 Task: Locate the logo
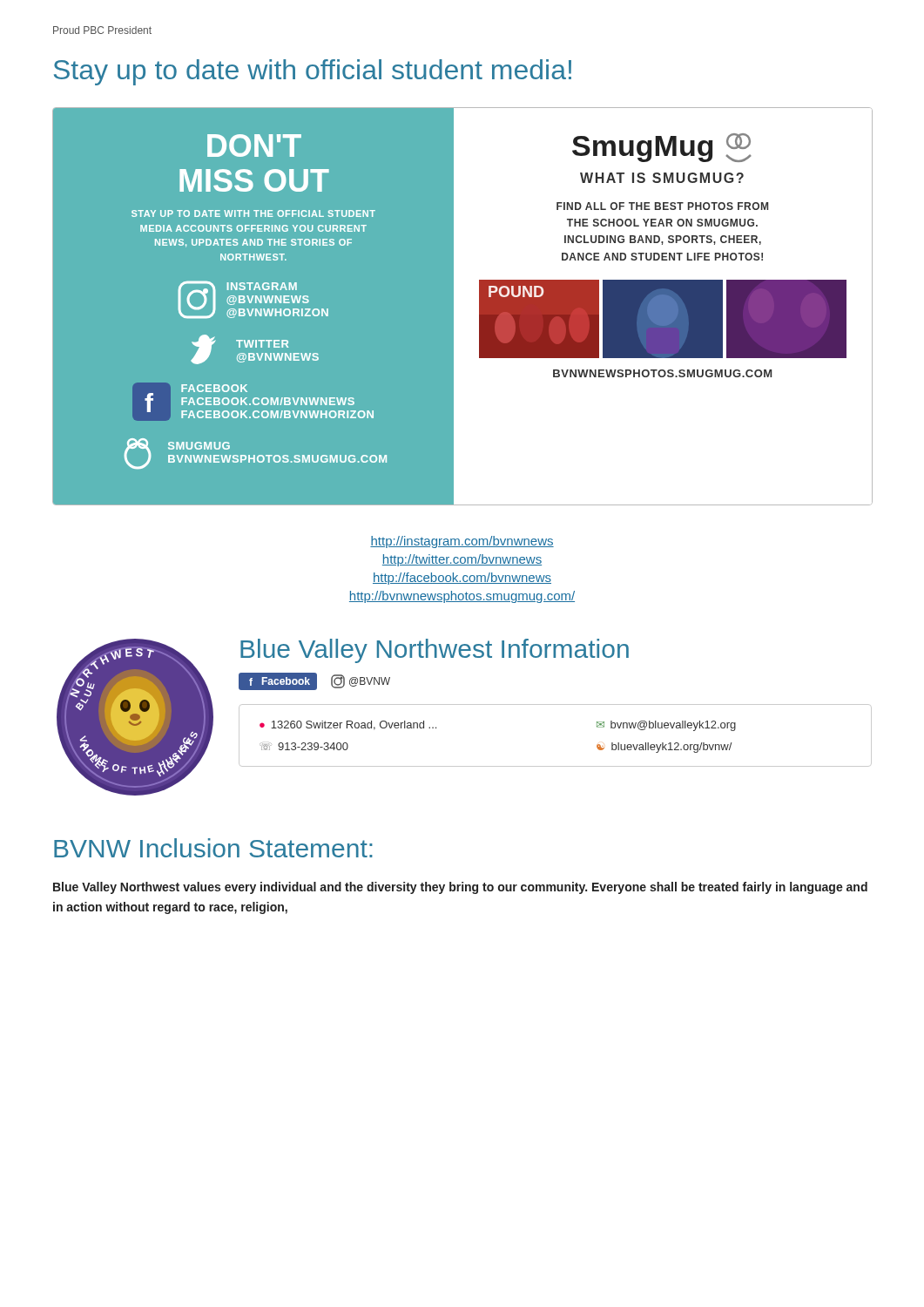[135, 719]
